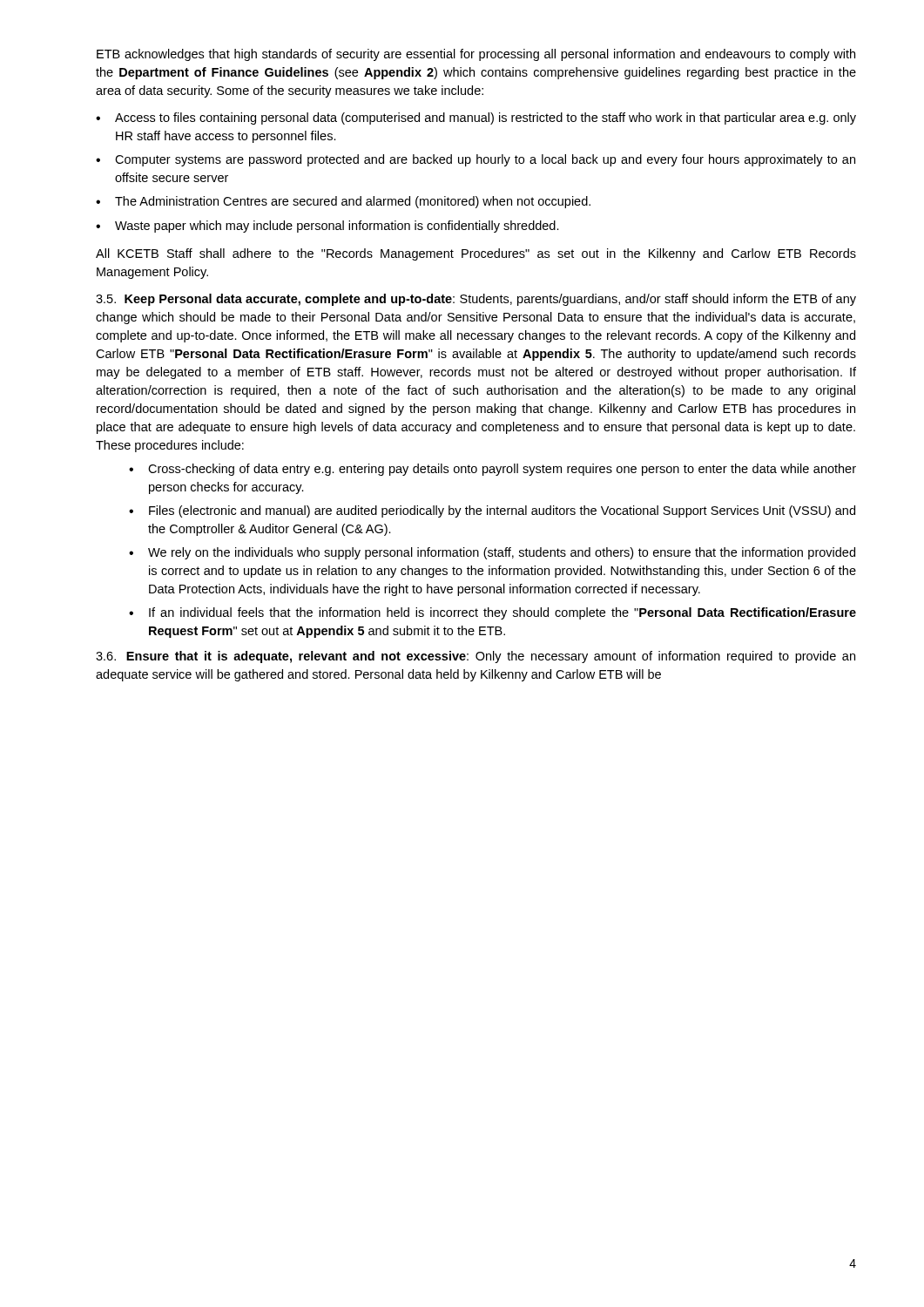
Task: Find the block on this page that starts "• The Administration Centres are secured and alarmed"
Action: point(476,202)
